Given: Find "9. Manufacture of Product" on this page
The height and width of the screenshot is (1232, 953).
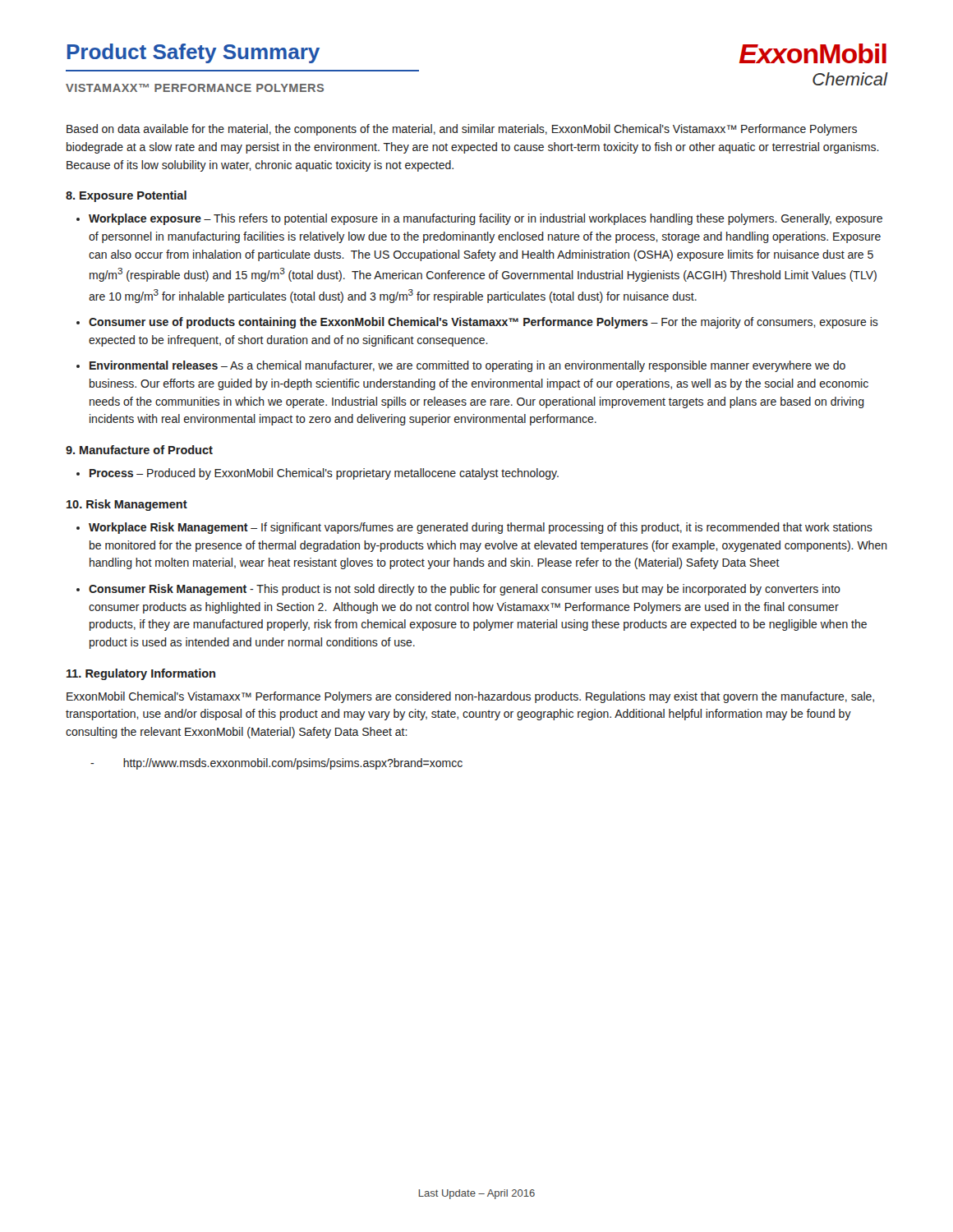Looking at the screenshot, I should click(139, 450).
